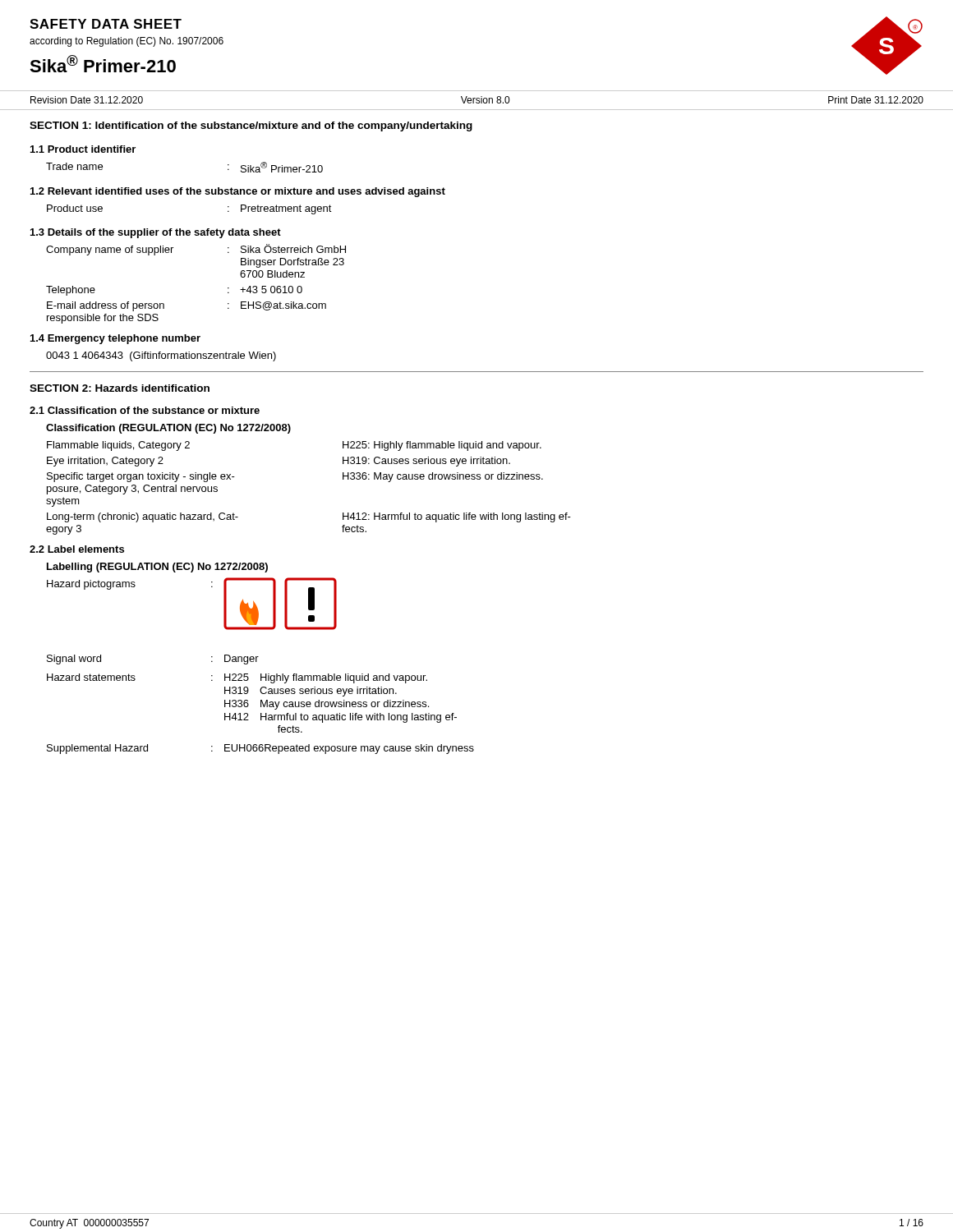Viewport: 953px width, 1232px height.
Task: Click on the text with the text "Signal word : Danger"
Action: pos(74,659)
